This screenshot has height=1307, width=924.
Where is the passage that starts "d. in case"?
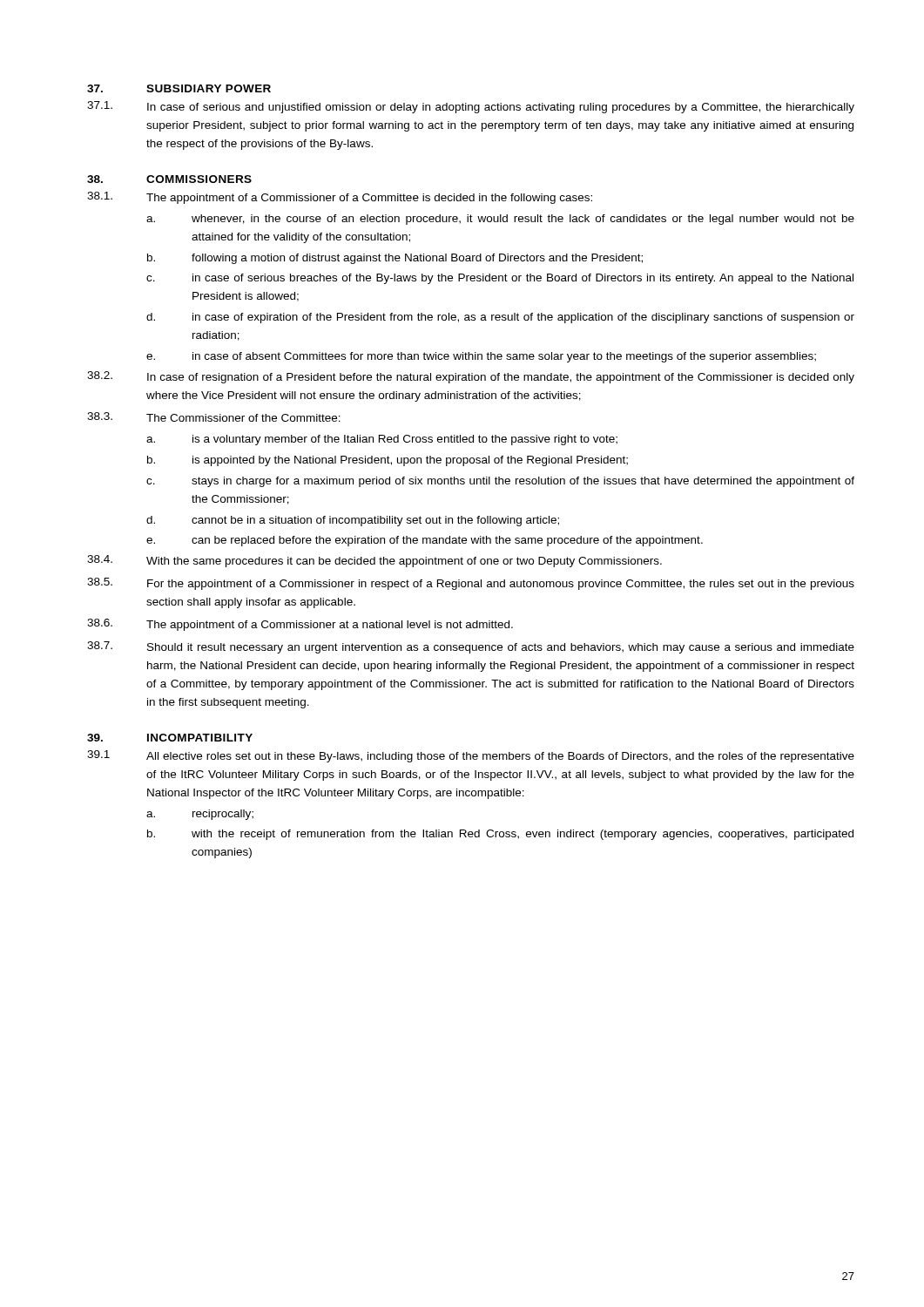coord(500,327)
